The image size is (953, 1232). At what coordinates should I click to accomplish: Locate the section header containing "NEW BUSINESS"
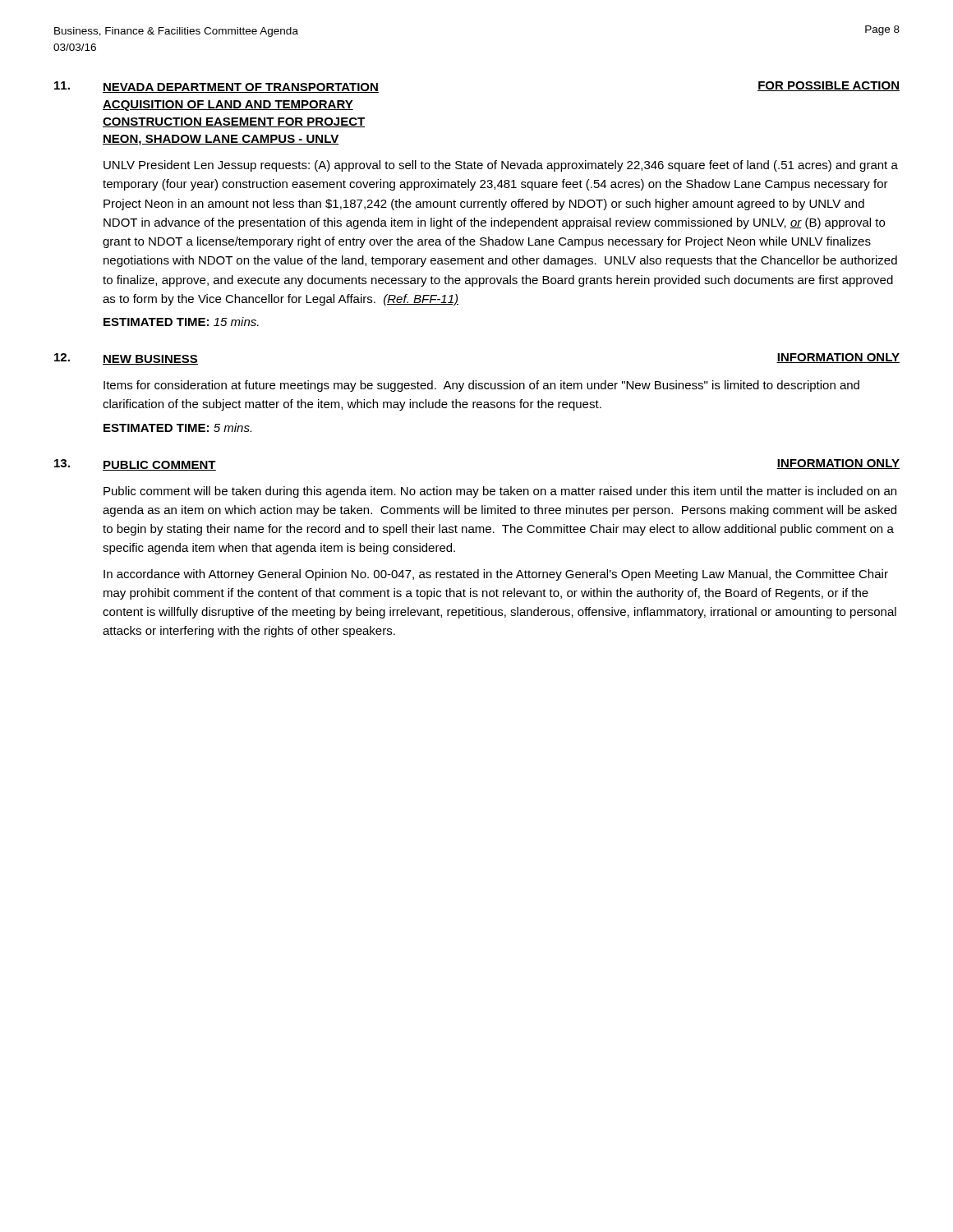[150, 359]
